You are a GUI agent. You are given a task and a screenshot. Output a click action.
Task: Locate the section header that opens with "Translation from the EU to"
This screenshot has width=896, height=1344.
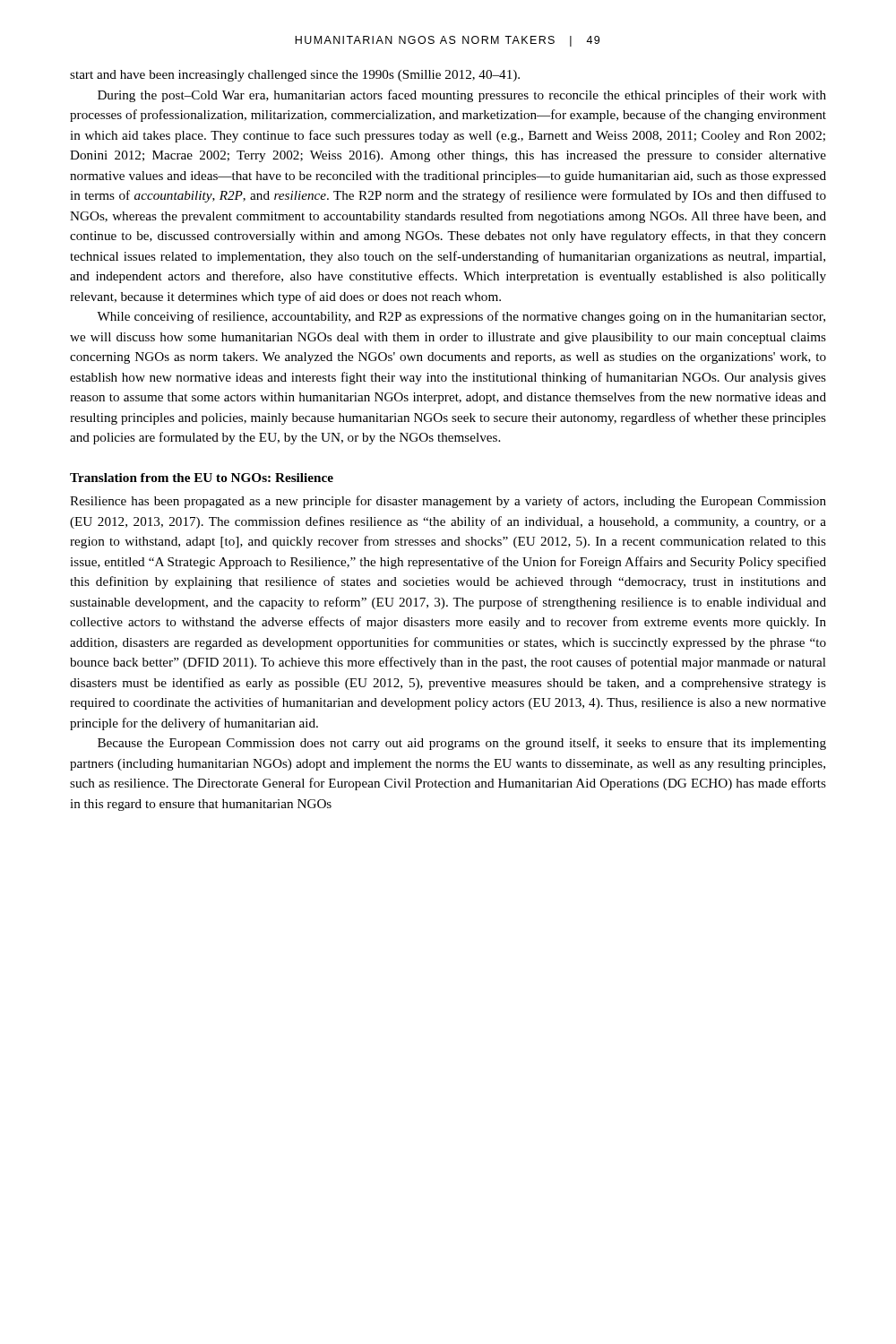(202, 477)
